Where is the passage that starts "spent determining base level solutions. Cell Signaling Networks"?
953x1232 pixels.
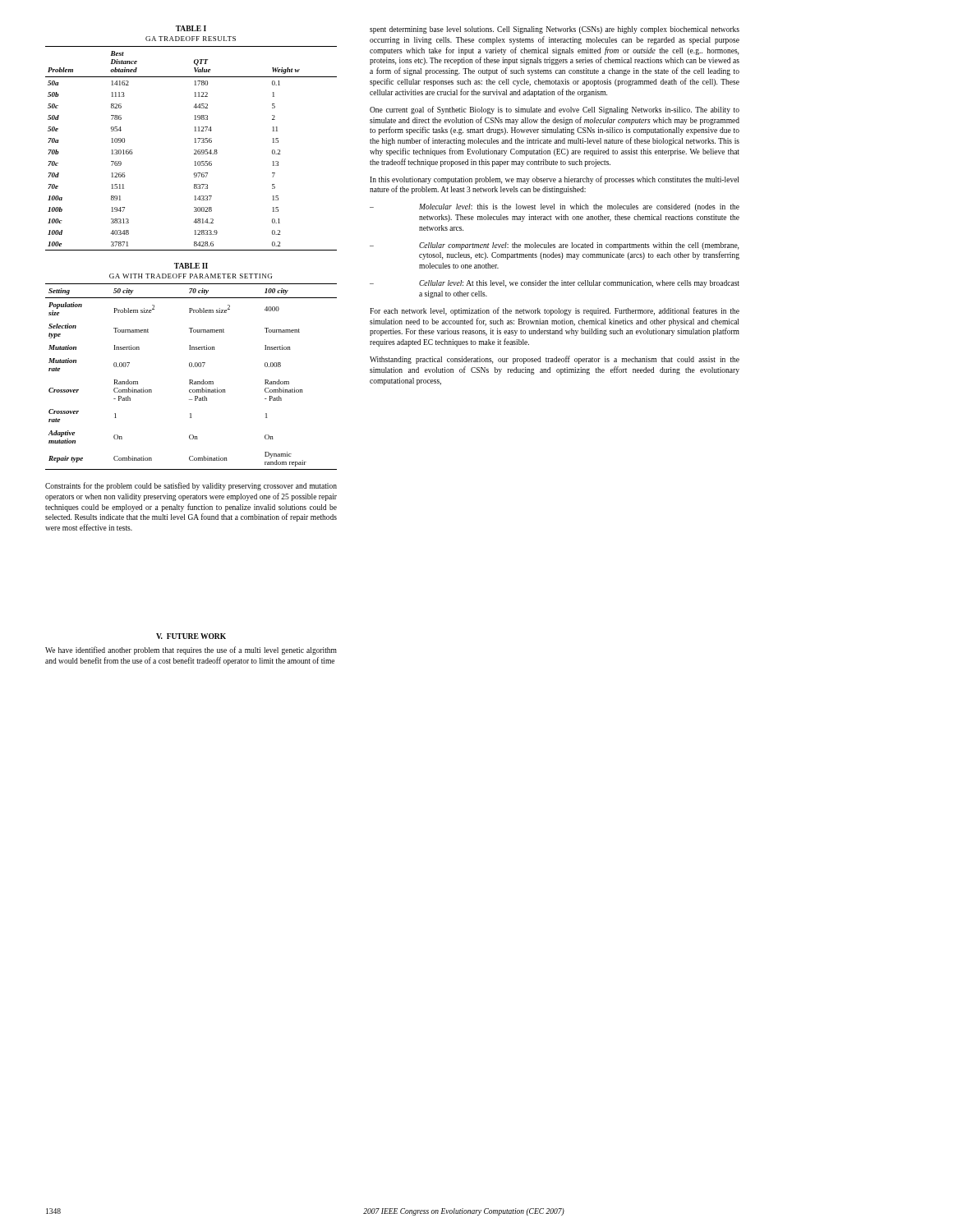(555, 61)
